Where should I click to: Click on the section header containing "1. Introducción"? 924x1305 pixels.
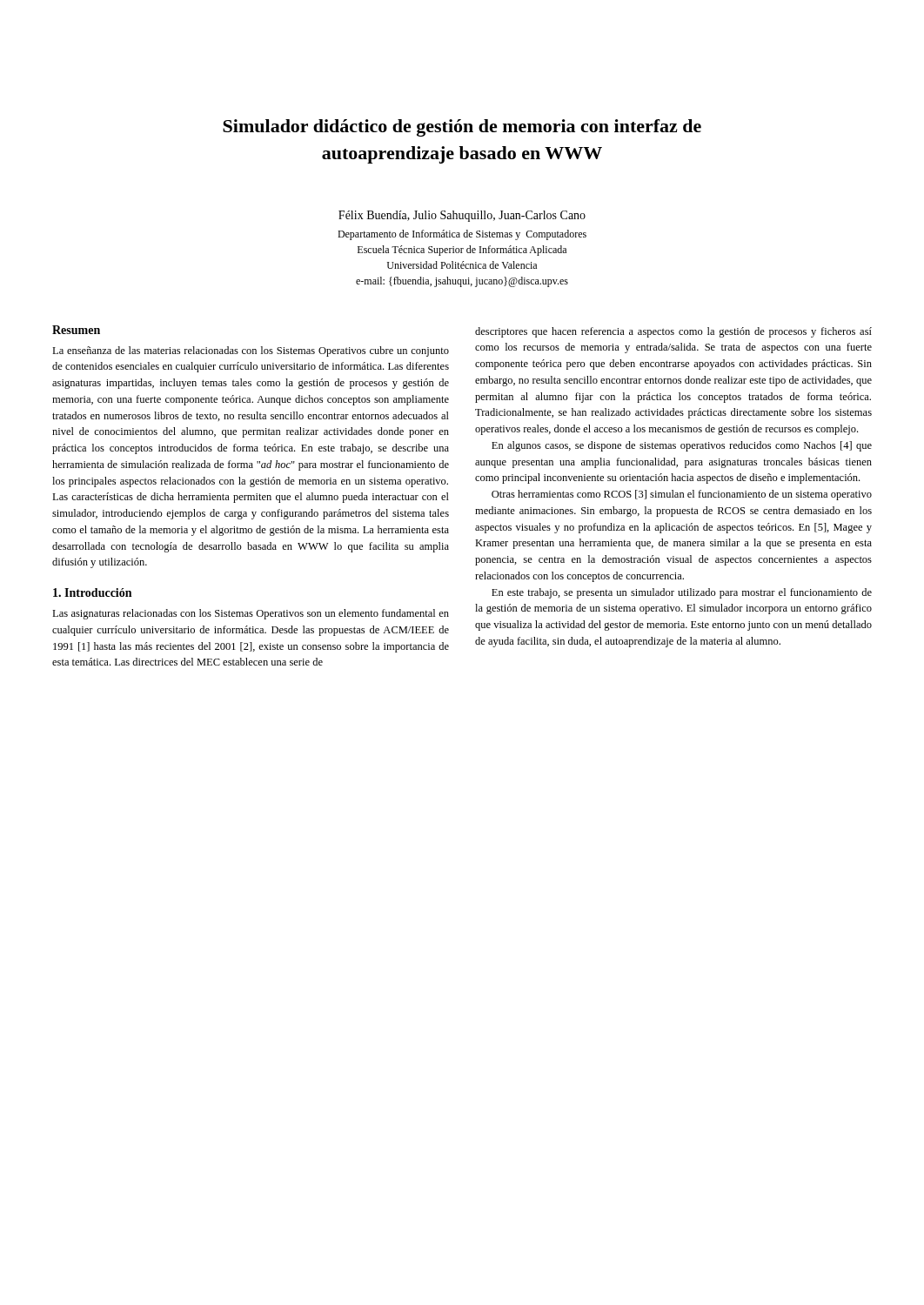[92, 593]
